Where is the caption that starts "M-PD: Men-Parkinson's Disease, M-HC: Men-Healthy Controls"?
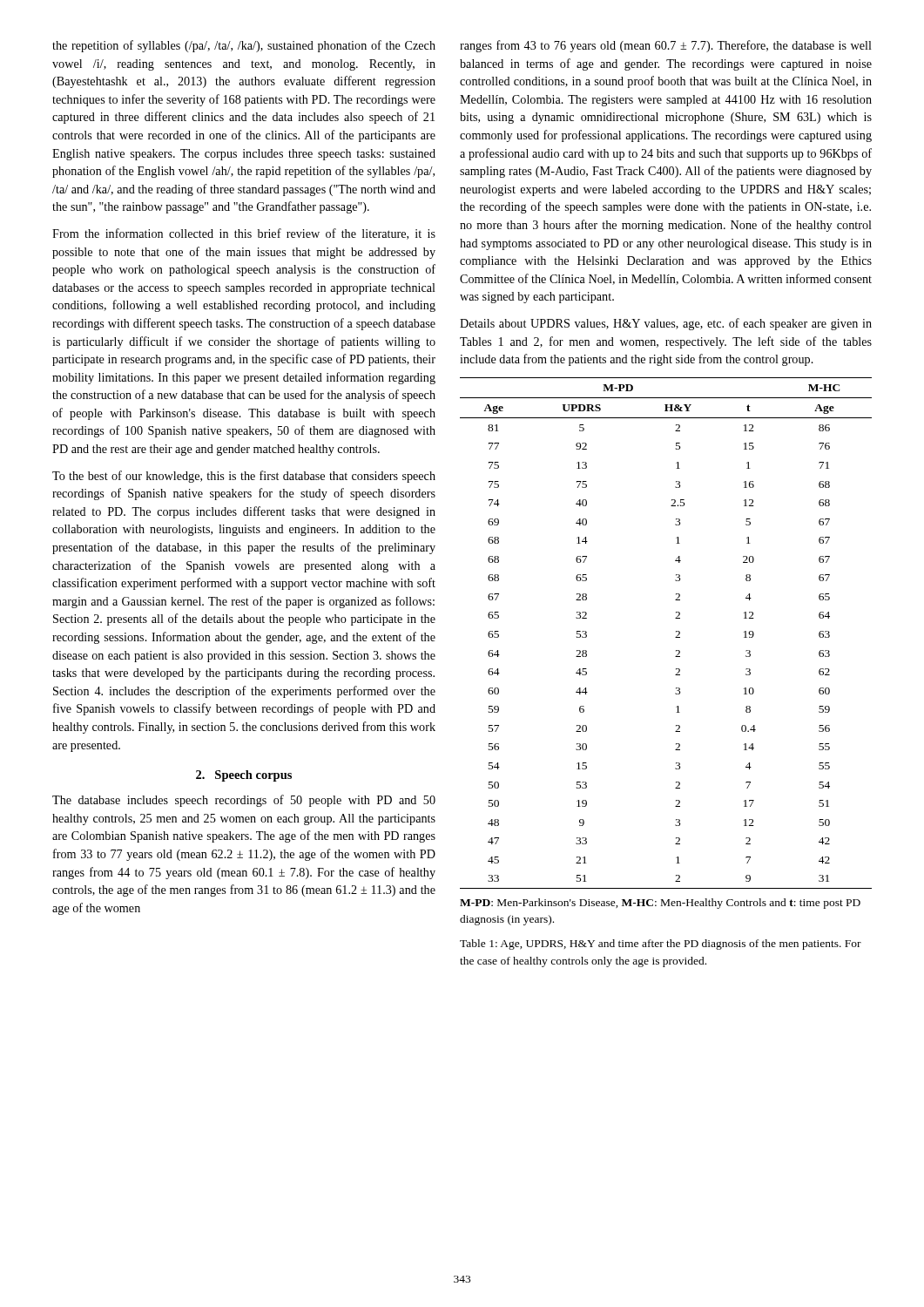Image resolution: width=924 pixels, height=1307 pixels. point(660,911)
